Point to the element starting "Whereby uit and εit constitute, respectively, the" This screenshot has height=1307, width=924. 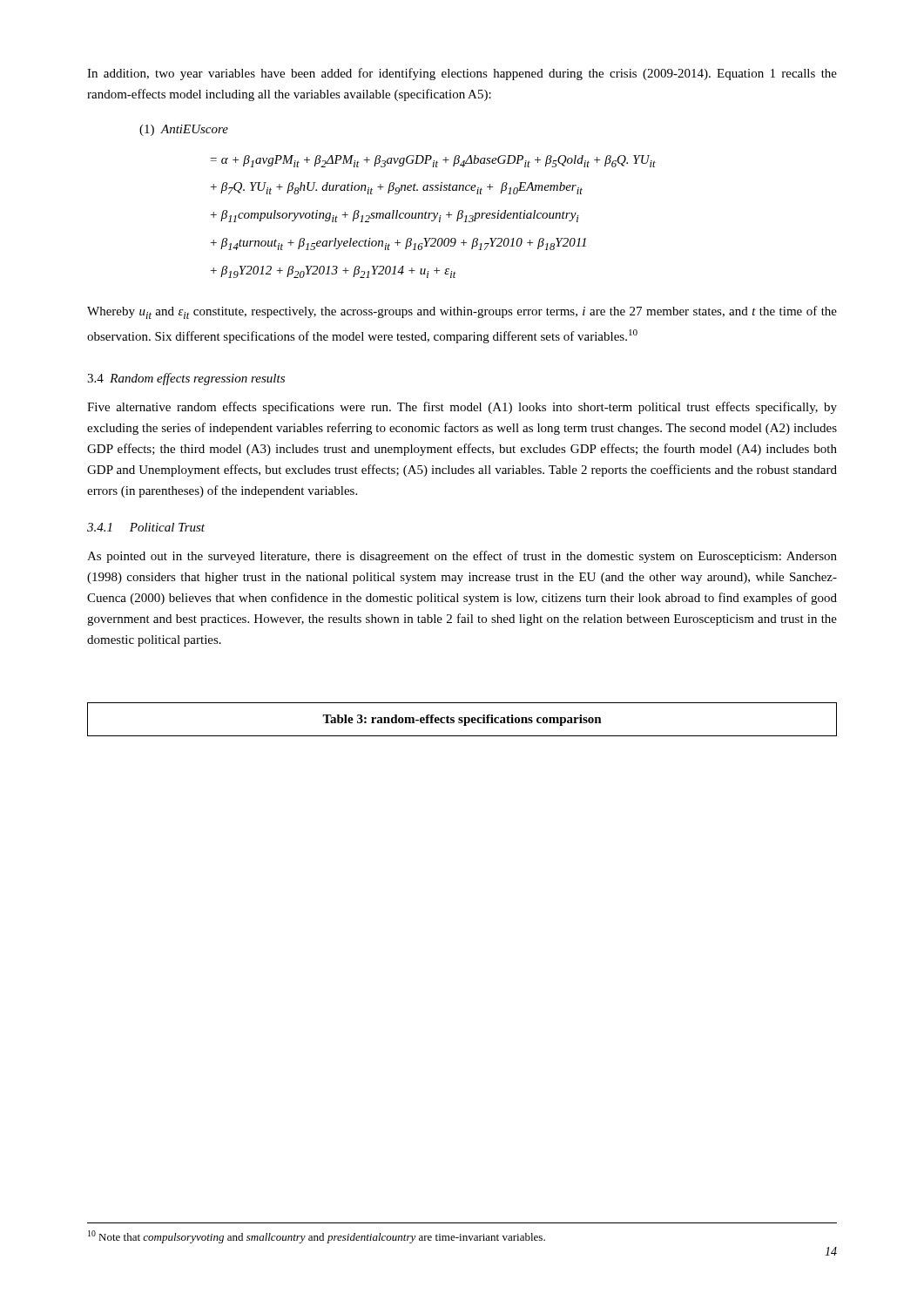click(462, 324)
